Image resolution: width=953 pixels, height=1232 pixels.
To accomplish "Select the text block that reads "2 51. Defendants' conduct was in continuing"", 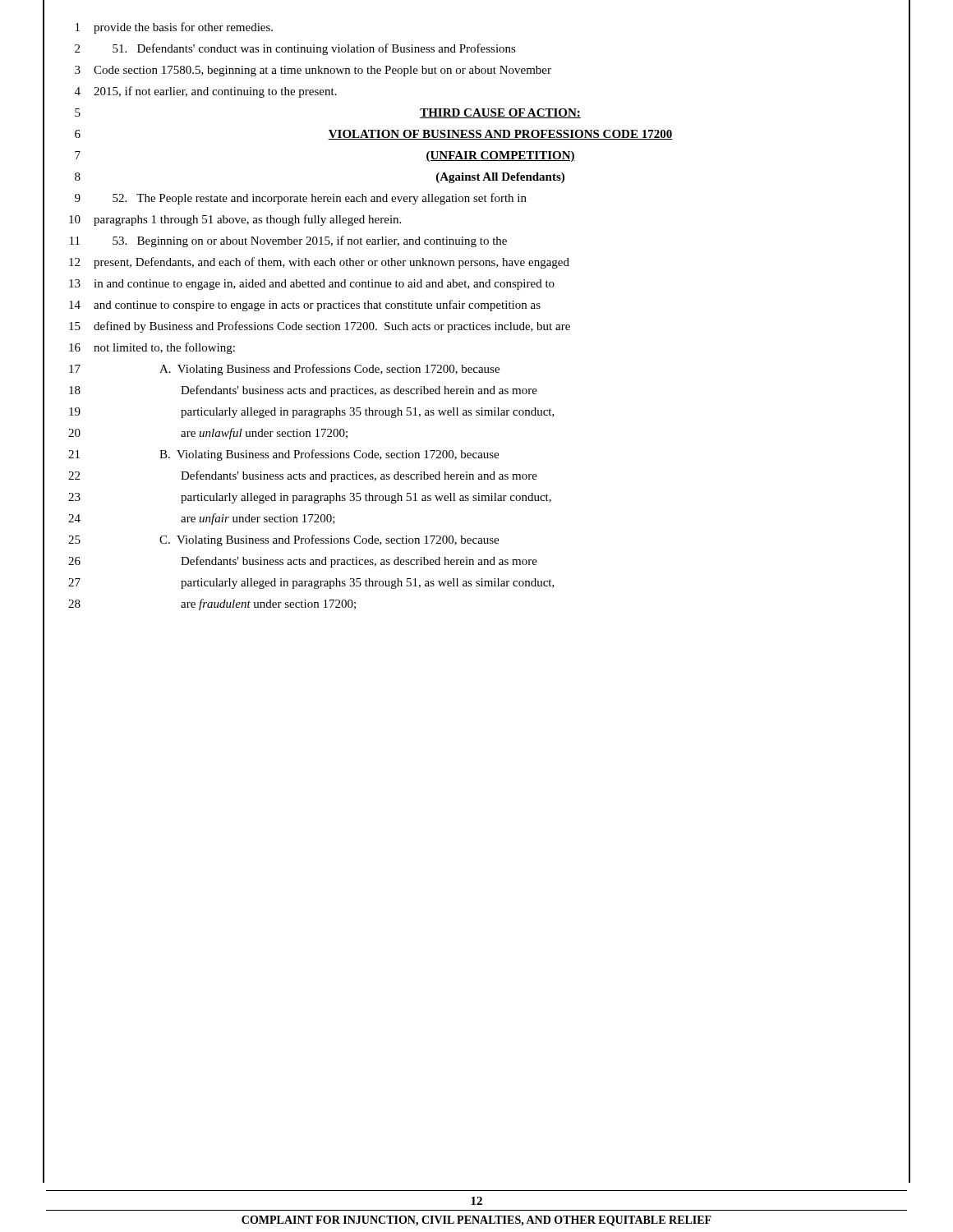I will click(476, 48).
